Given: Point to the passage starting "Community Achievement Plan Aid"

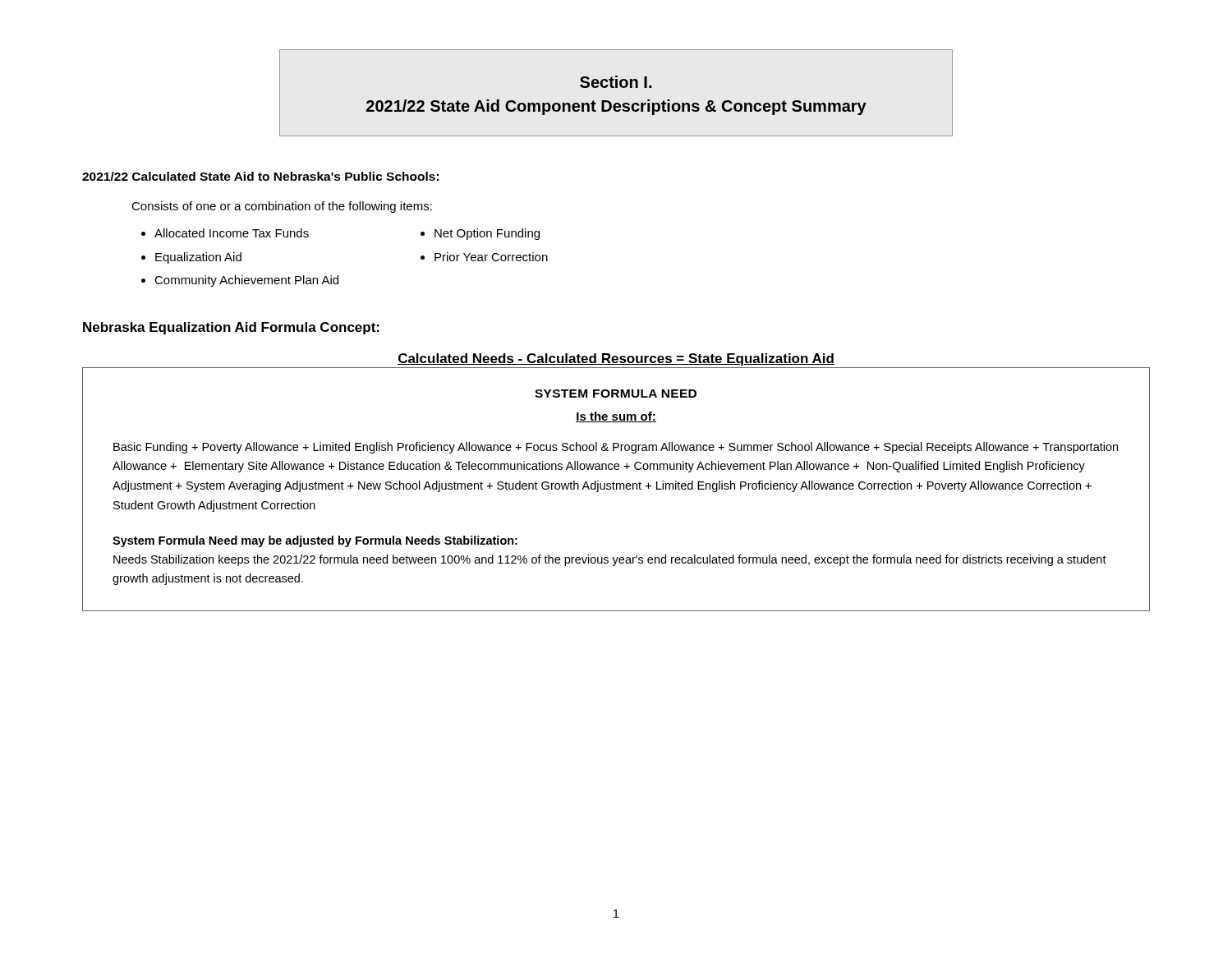Looking at the screenshot, I should [x=247, y=280].
